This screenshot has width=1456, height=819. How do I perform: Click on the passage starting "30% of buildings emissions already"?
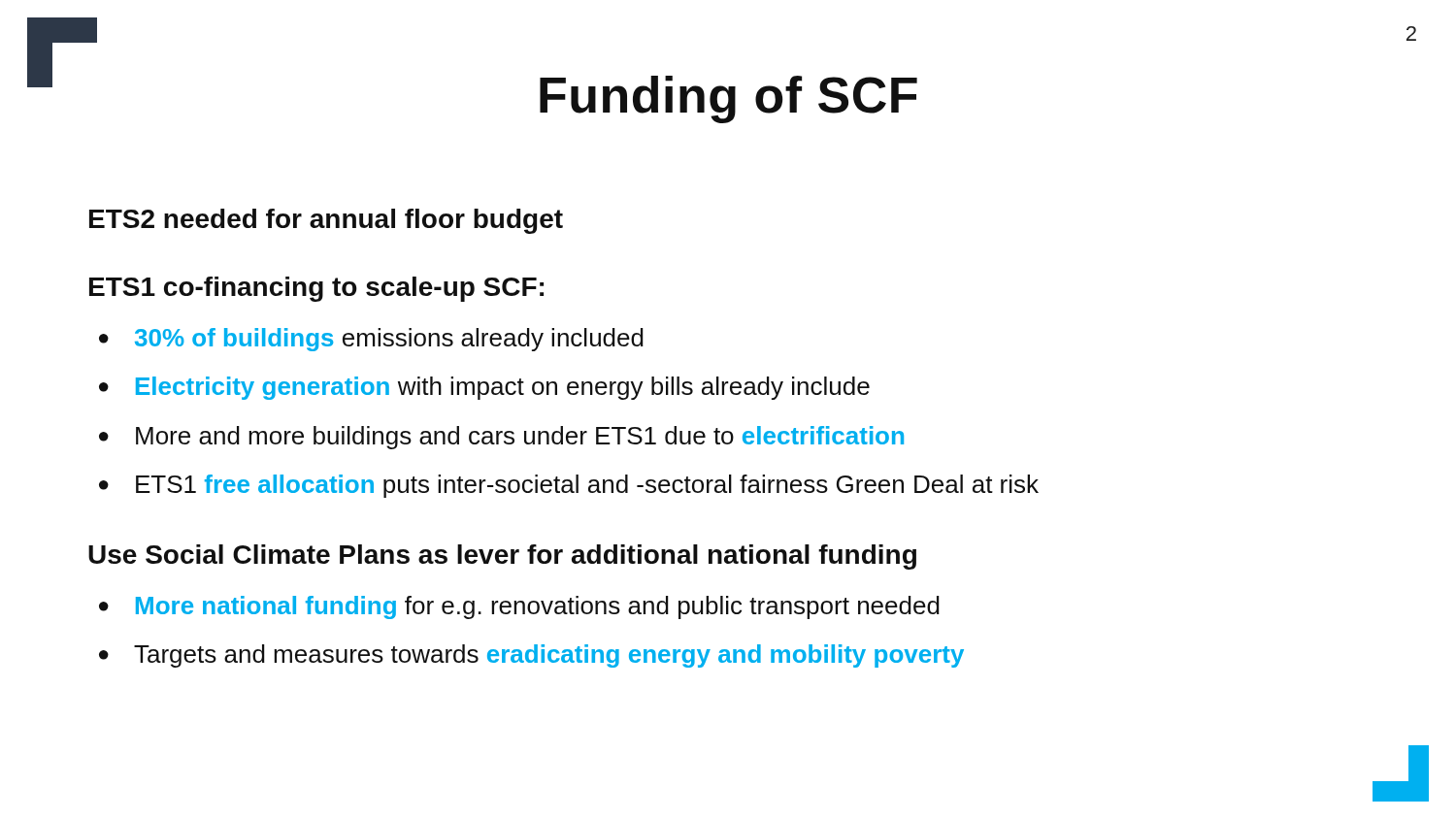389,338
